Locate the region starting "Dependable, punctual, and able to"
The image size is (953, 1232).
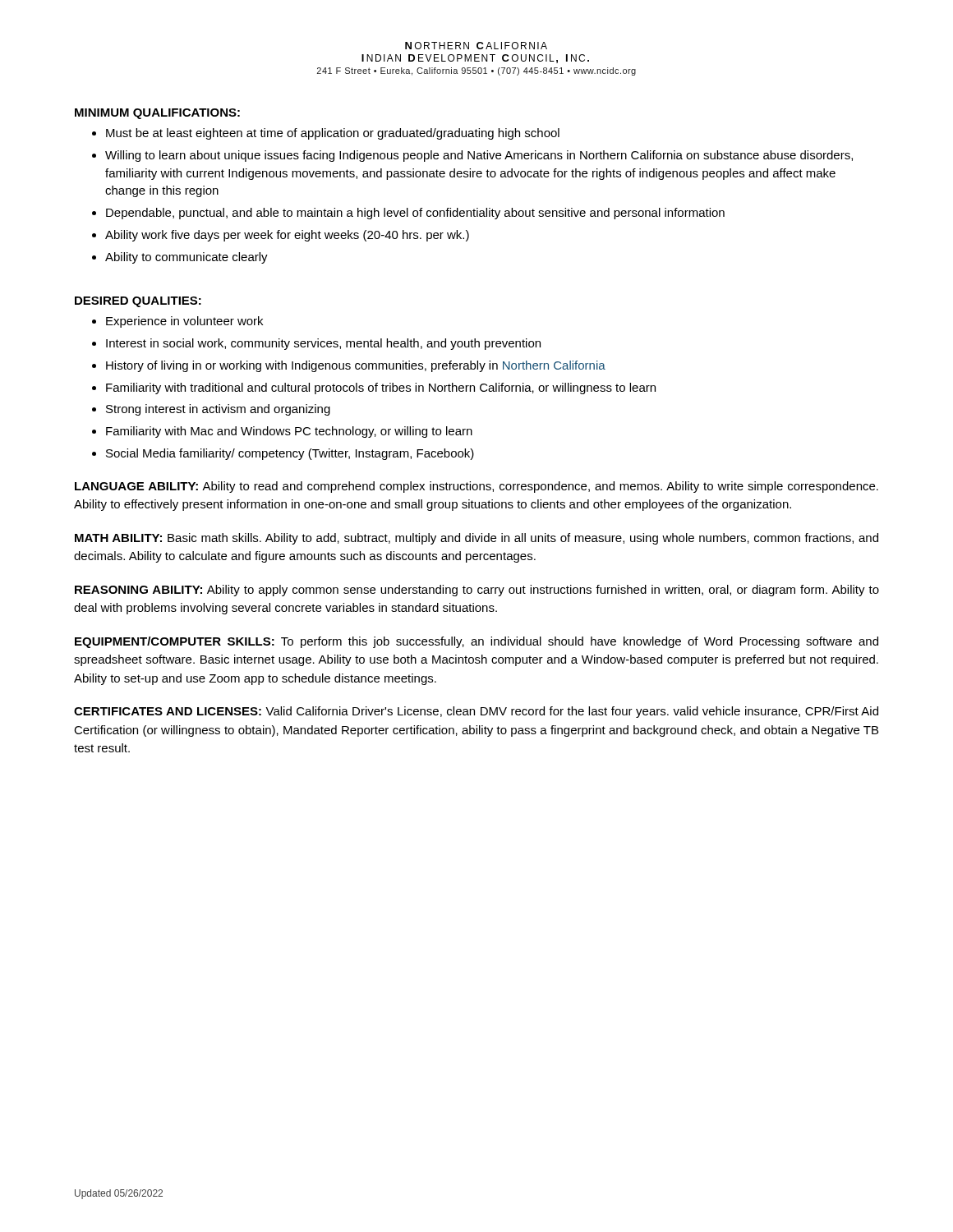point(415,212)
